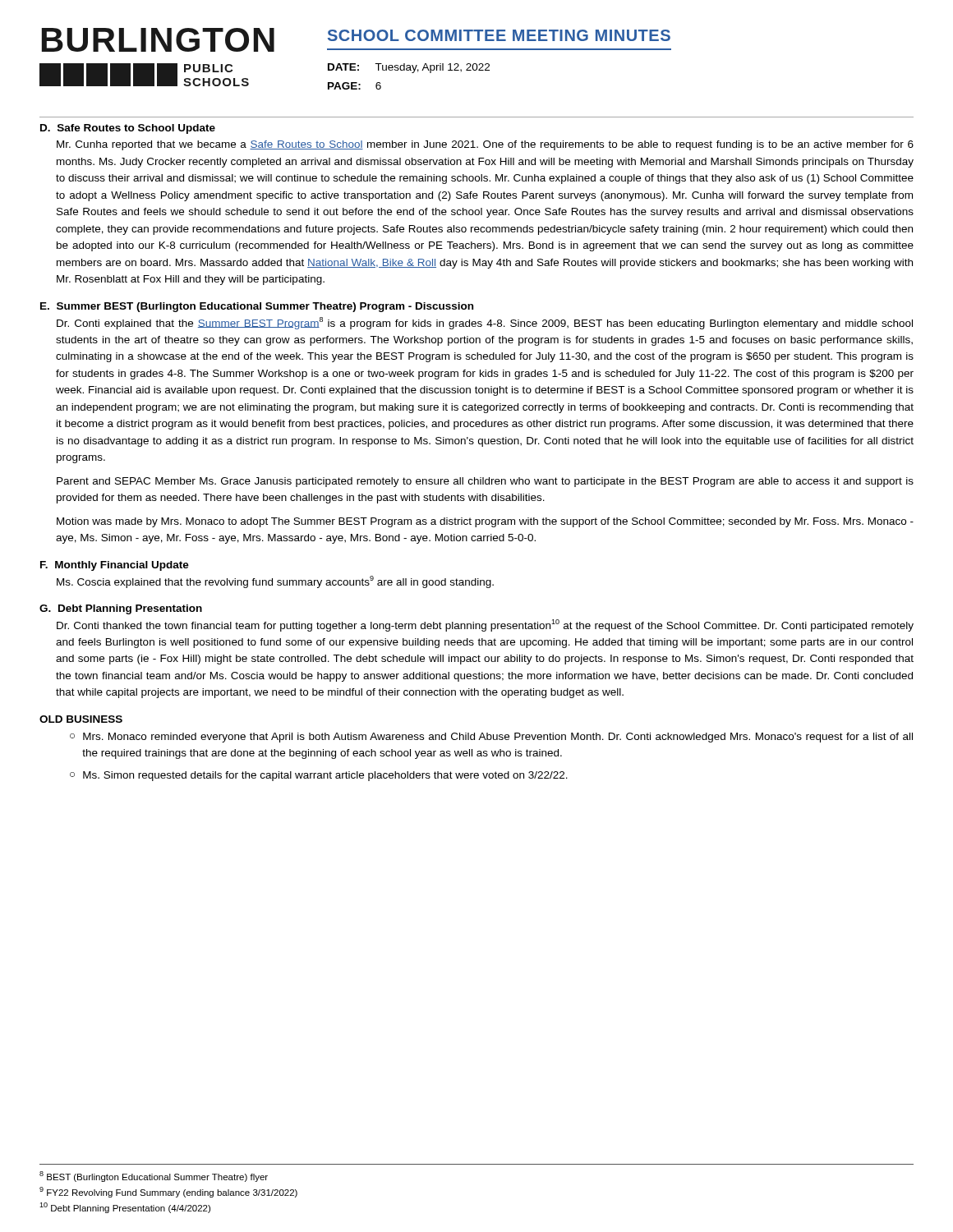
Task: Navigate to the region starting "9 FY22 Revolving Fund Summary (ending balance 3/31/2022)"
Action: point(169,1191)
